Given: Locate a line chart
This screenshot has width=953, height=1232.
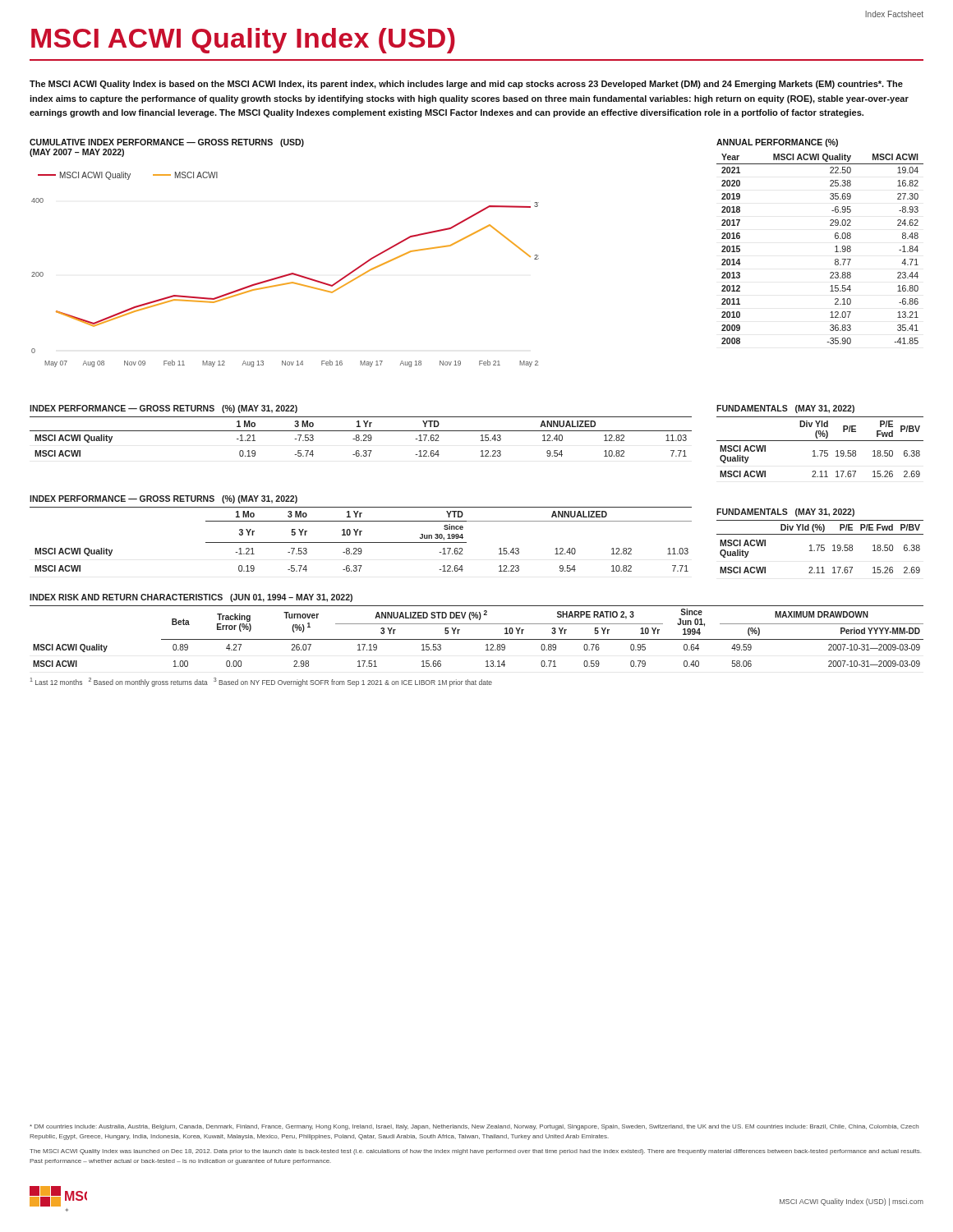Looking at the screenshot, I should pyautogui.click(x=361, y=275).
